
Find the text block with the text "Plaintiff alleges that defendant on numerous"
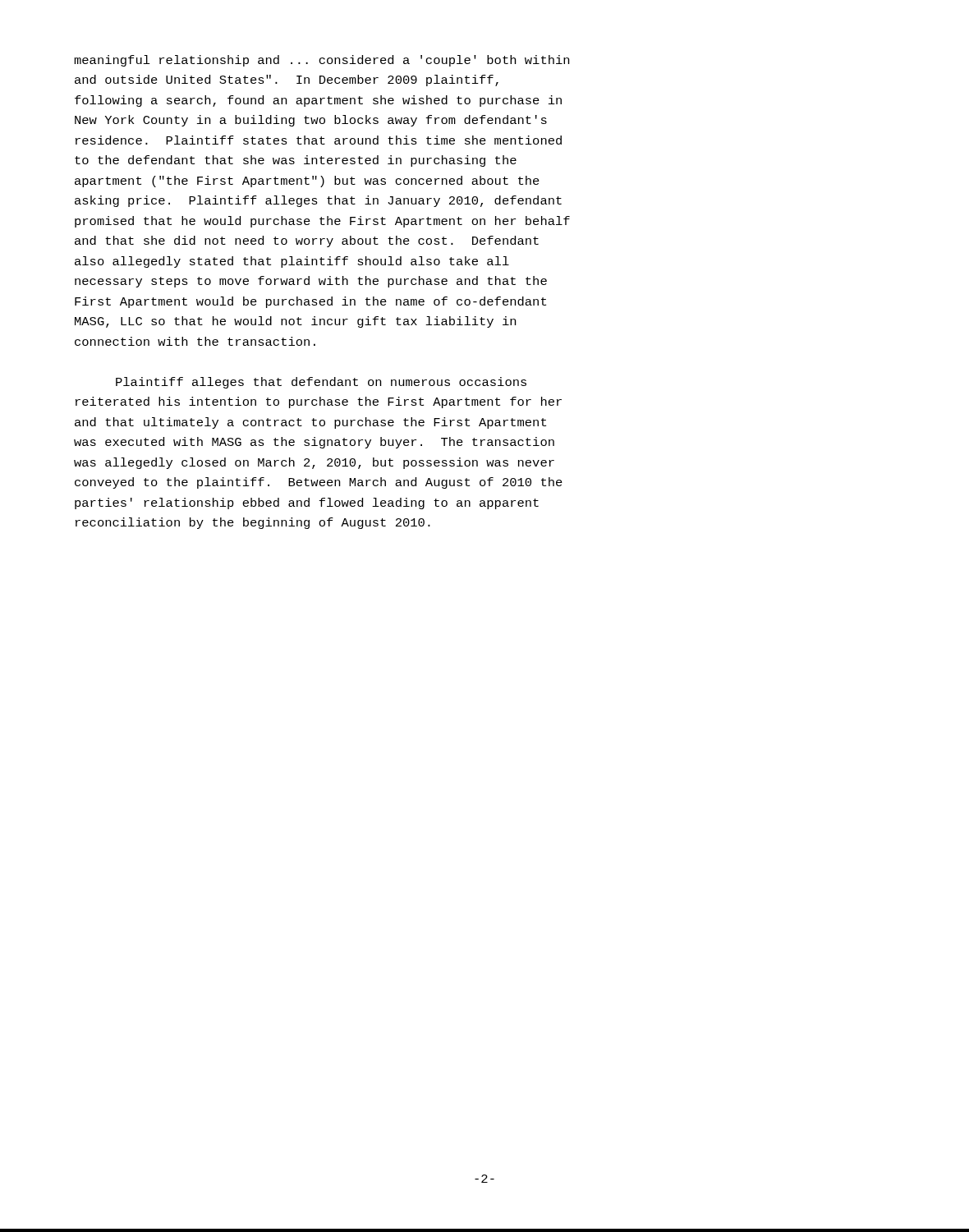coord(318,453)
